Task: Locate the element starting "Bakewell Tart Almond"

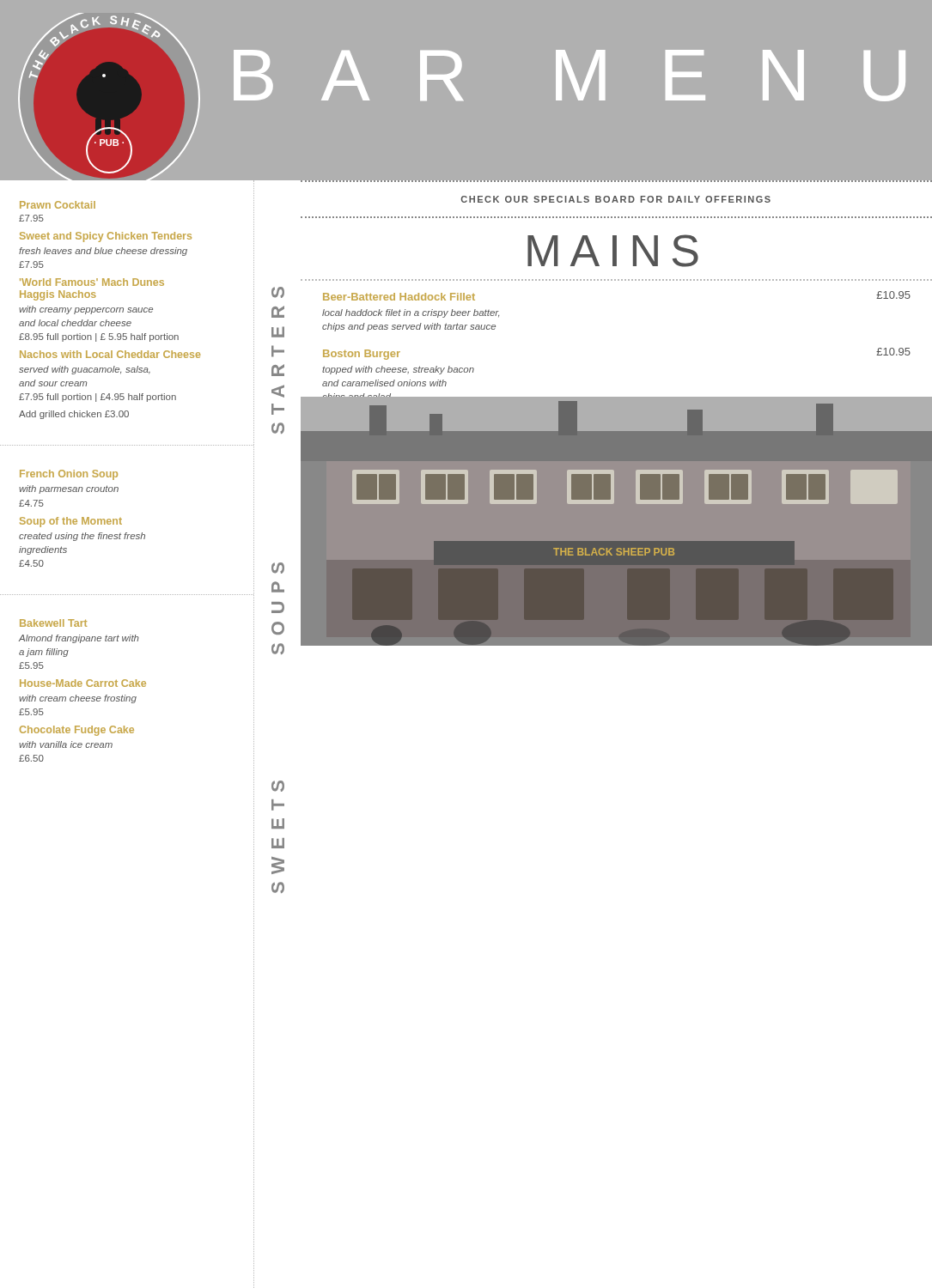Action: 128,644
